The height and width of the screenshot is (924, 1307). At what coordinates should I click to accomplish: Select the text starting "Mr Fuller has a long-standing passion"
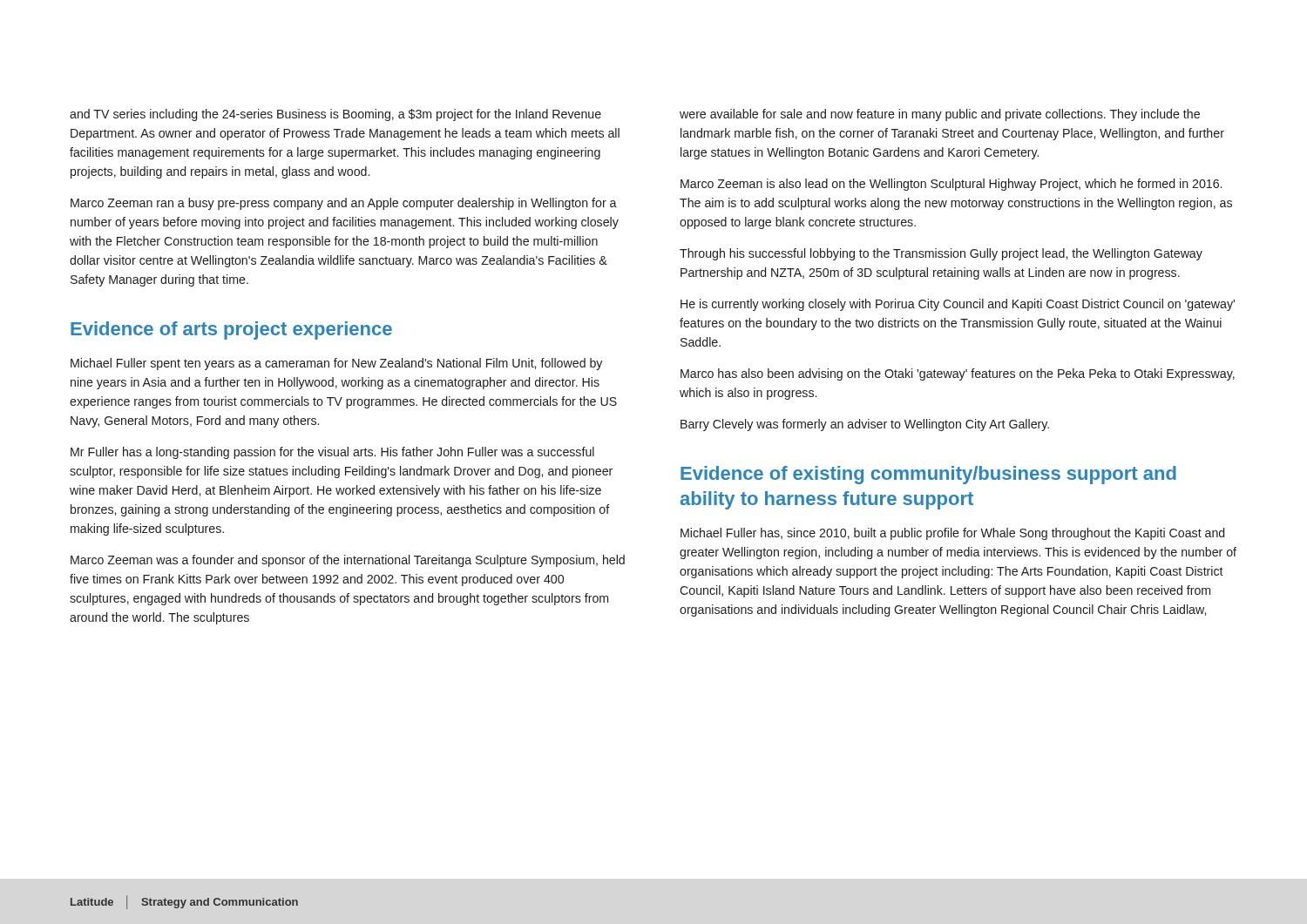tap(341, 490)
